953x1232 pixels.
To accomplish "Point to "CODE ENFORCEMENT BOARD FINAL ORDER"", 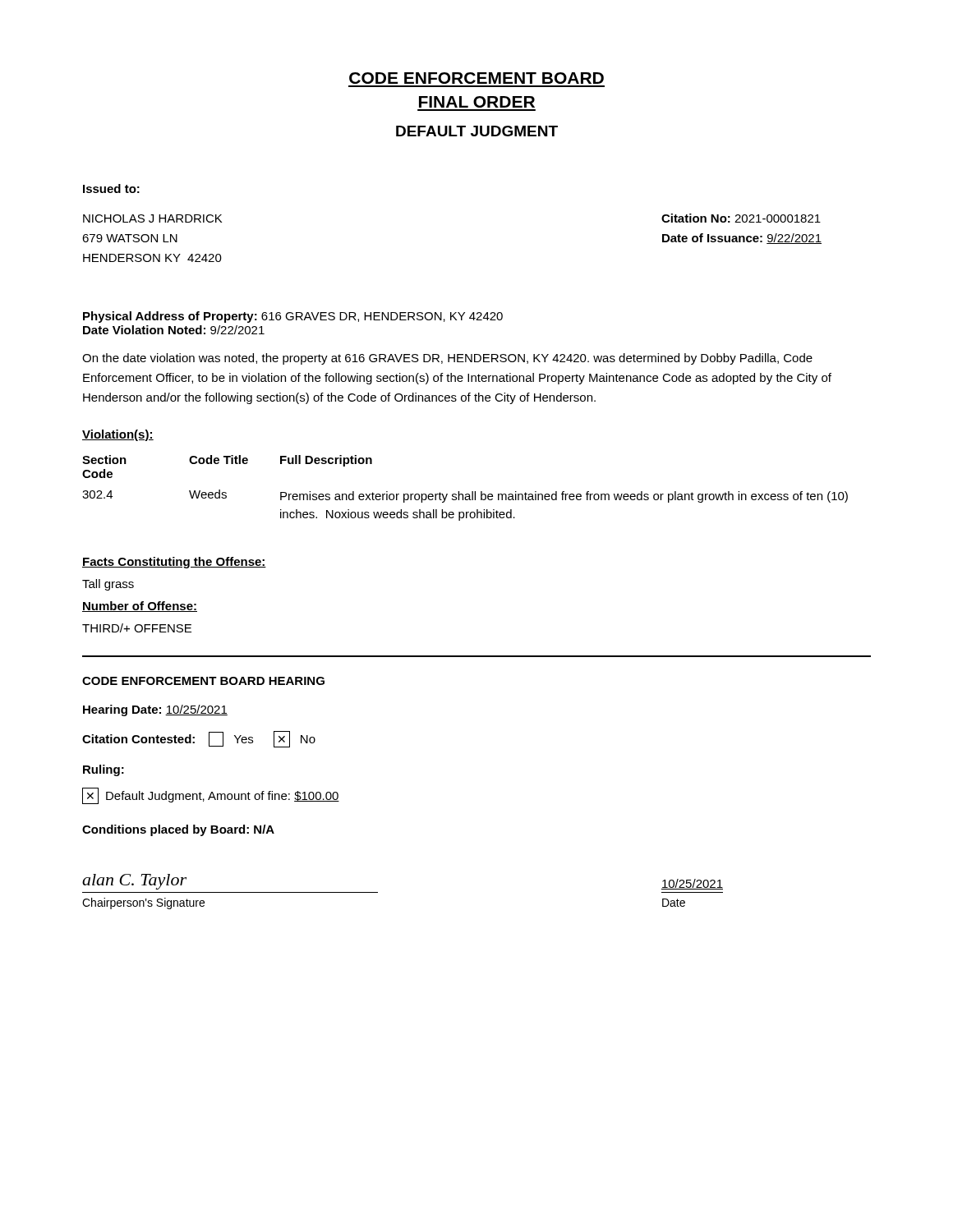I will pos(476,90).
